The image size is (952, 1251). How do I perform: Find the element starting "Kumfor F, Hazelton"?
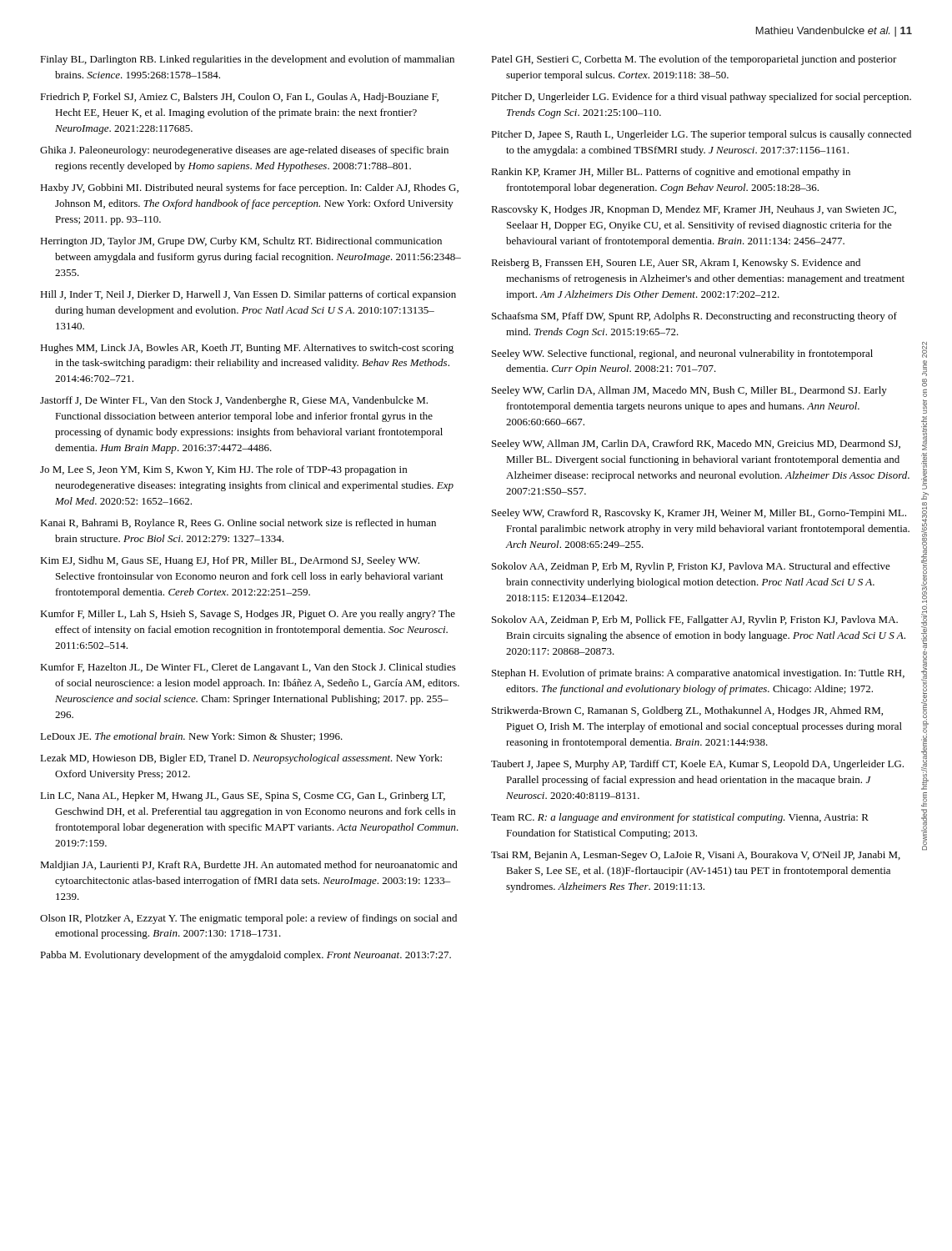250,690
